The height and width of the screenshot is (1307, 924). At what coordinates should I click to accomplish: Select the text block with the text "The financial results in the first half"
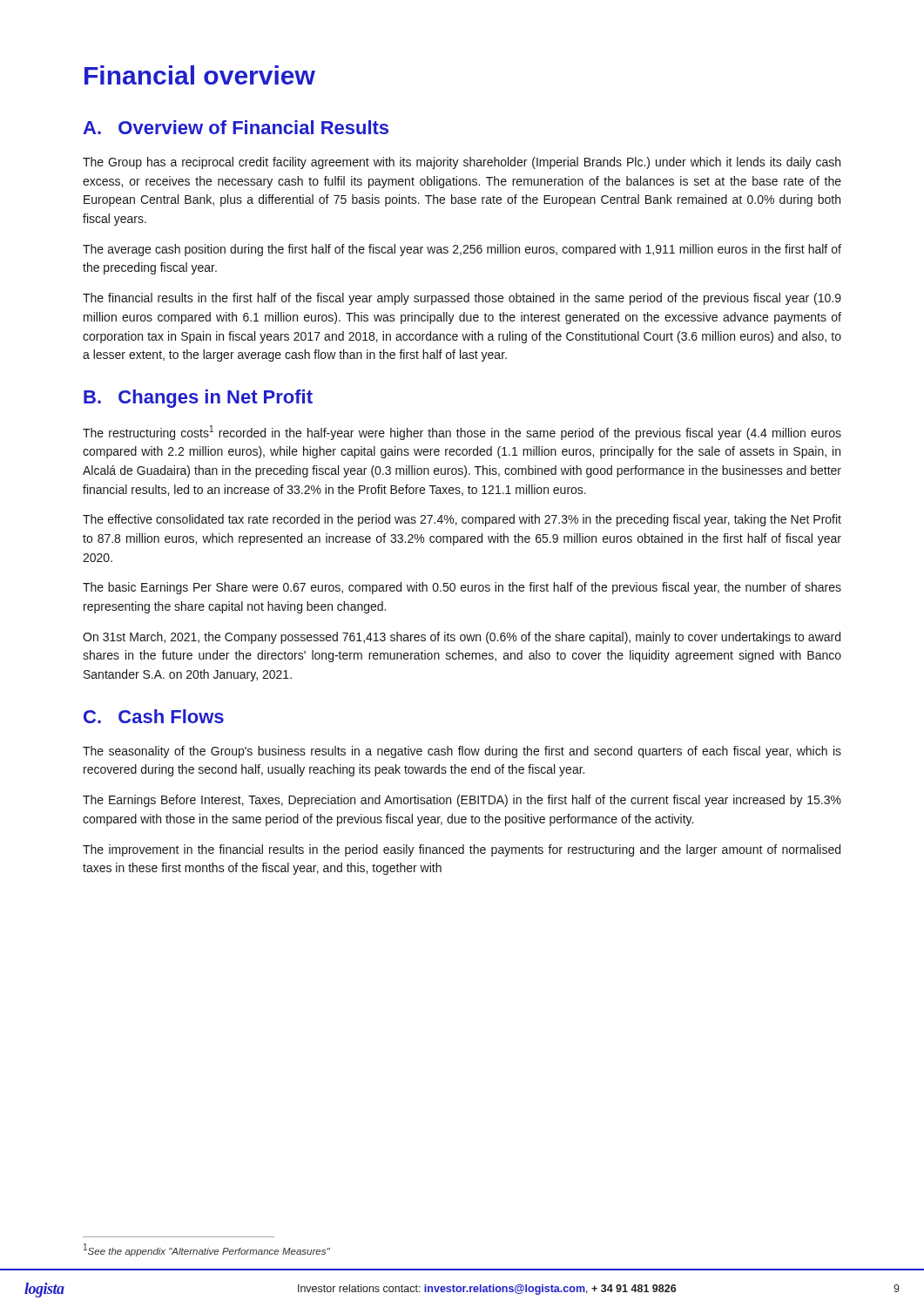point(462,327)
